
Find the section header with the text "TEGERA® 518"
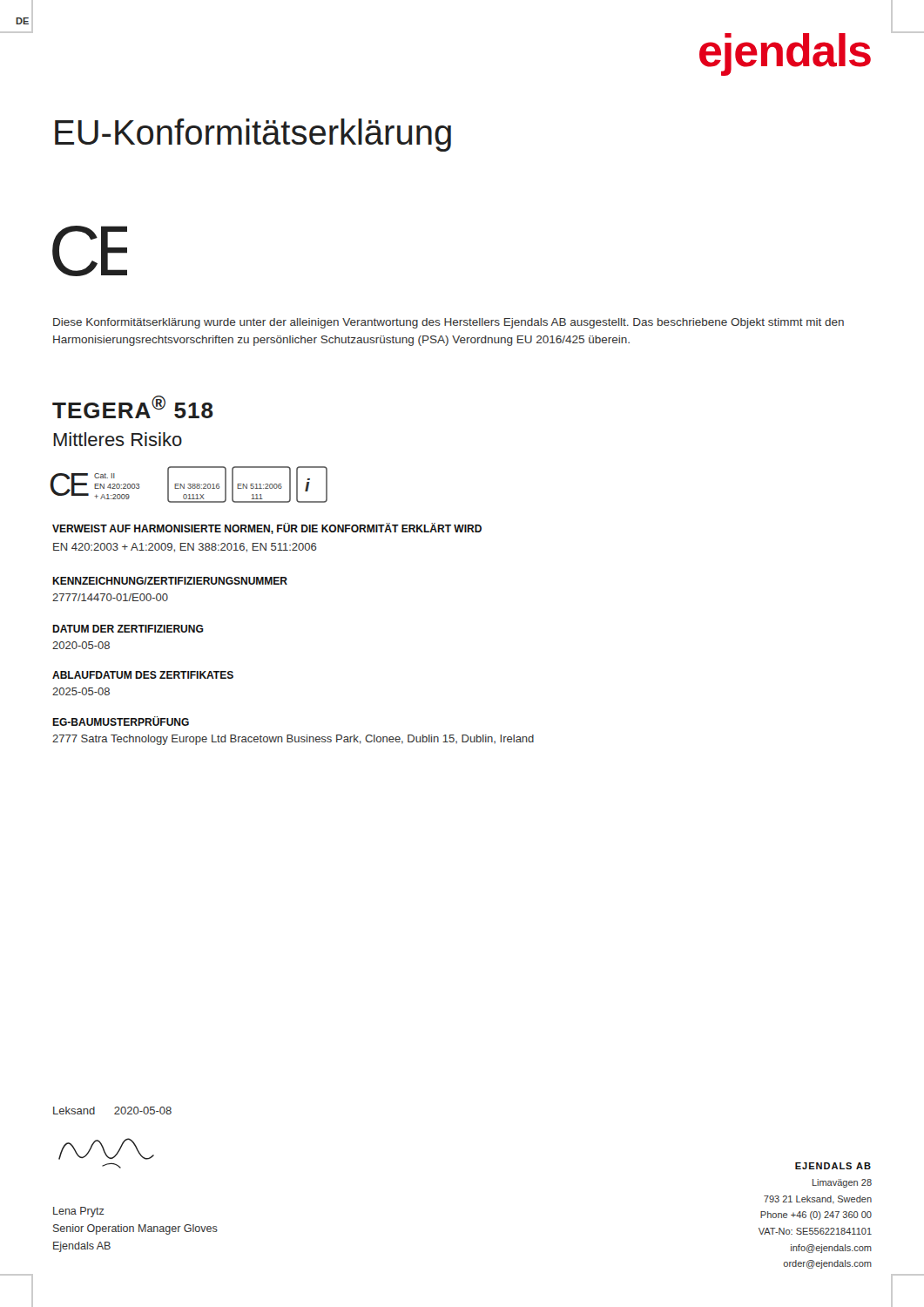coord(133,408)
